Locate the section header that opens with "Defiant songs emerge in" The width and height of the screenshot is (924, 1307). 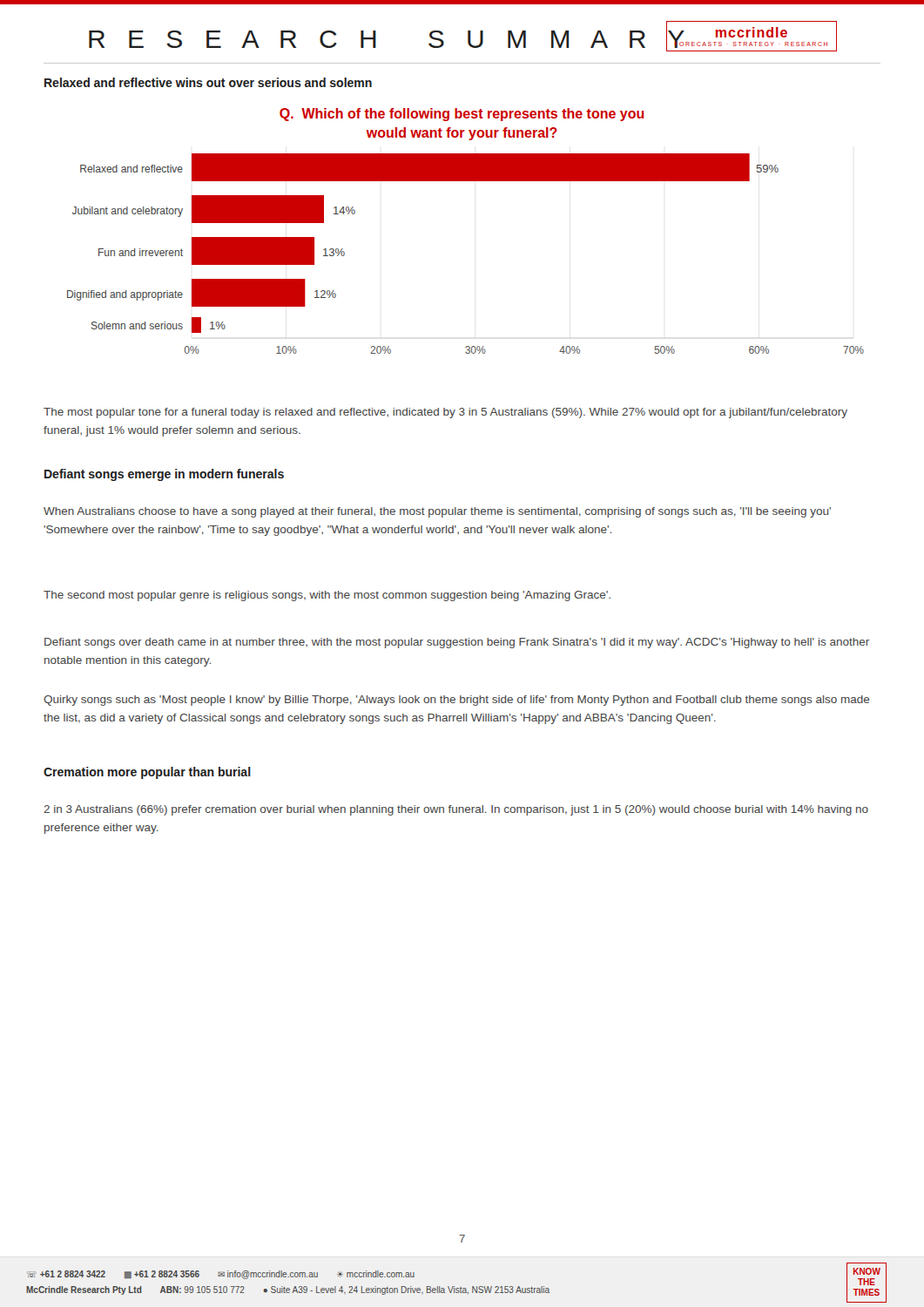164,475
